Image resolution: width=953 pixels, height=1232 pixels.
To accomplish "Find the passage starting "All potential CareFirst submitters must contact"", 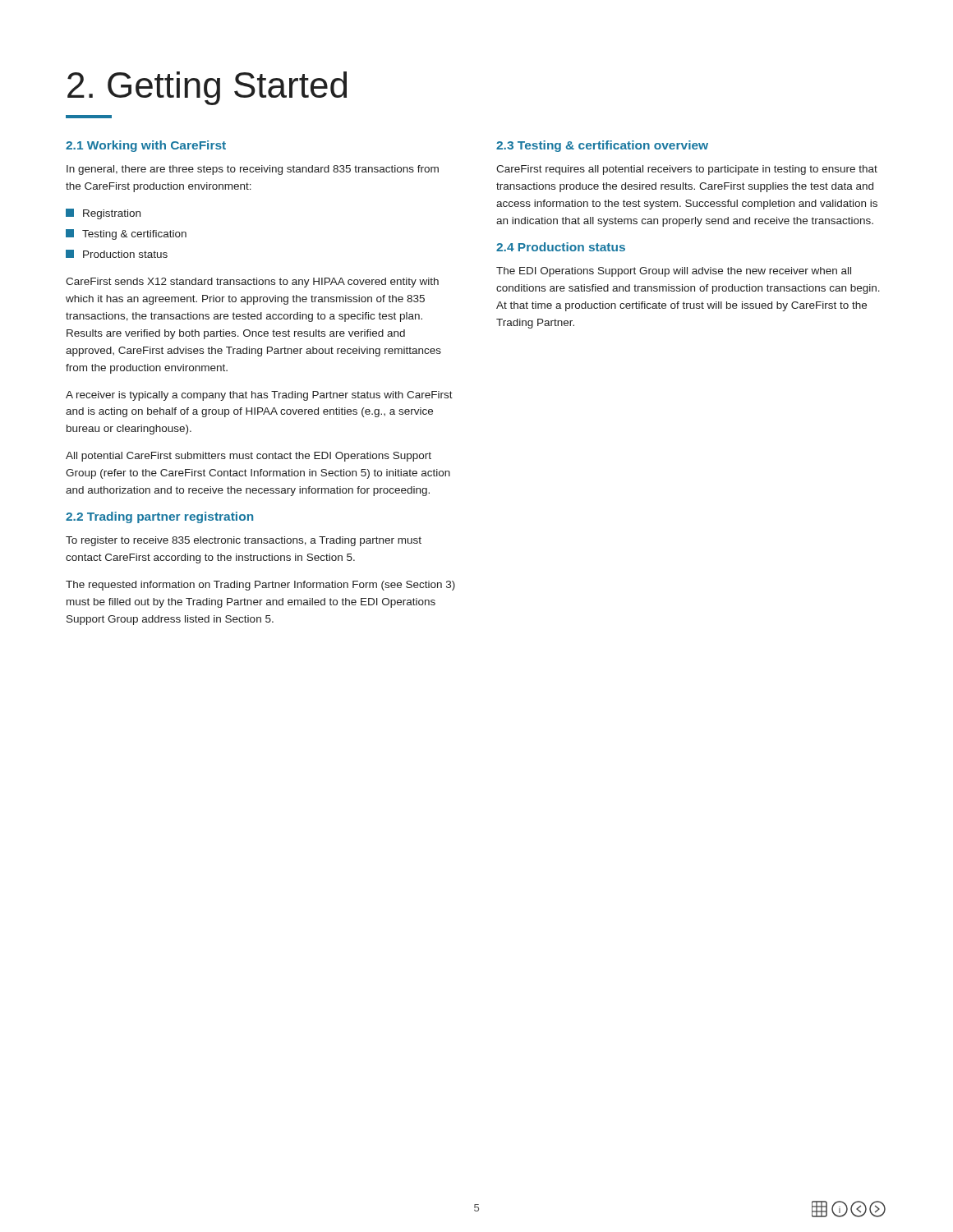I will pos(261,474).
